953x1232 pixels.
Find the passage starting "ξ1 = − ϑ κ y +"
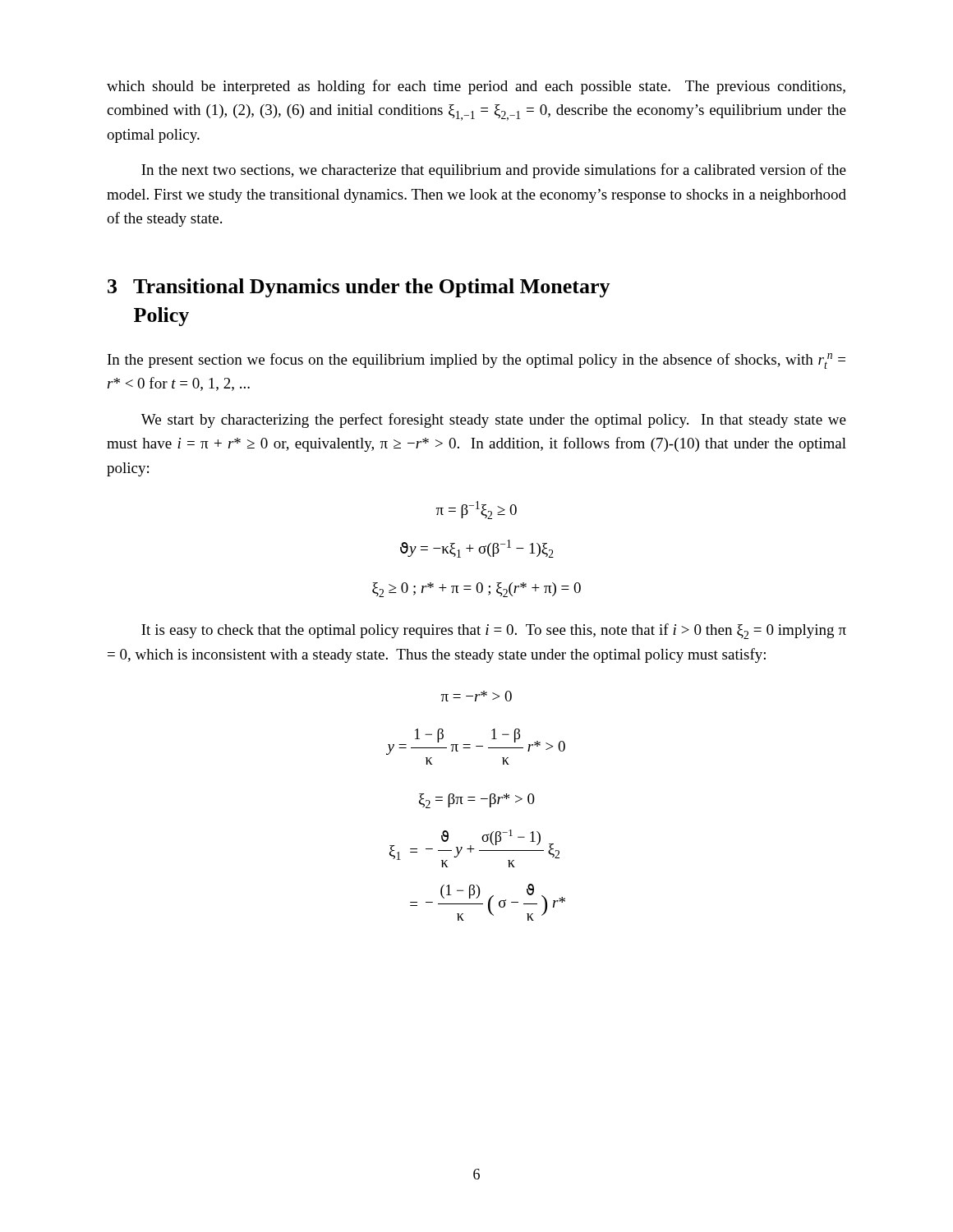coord(476,877)
